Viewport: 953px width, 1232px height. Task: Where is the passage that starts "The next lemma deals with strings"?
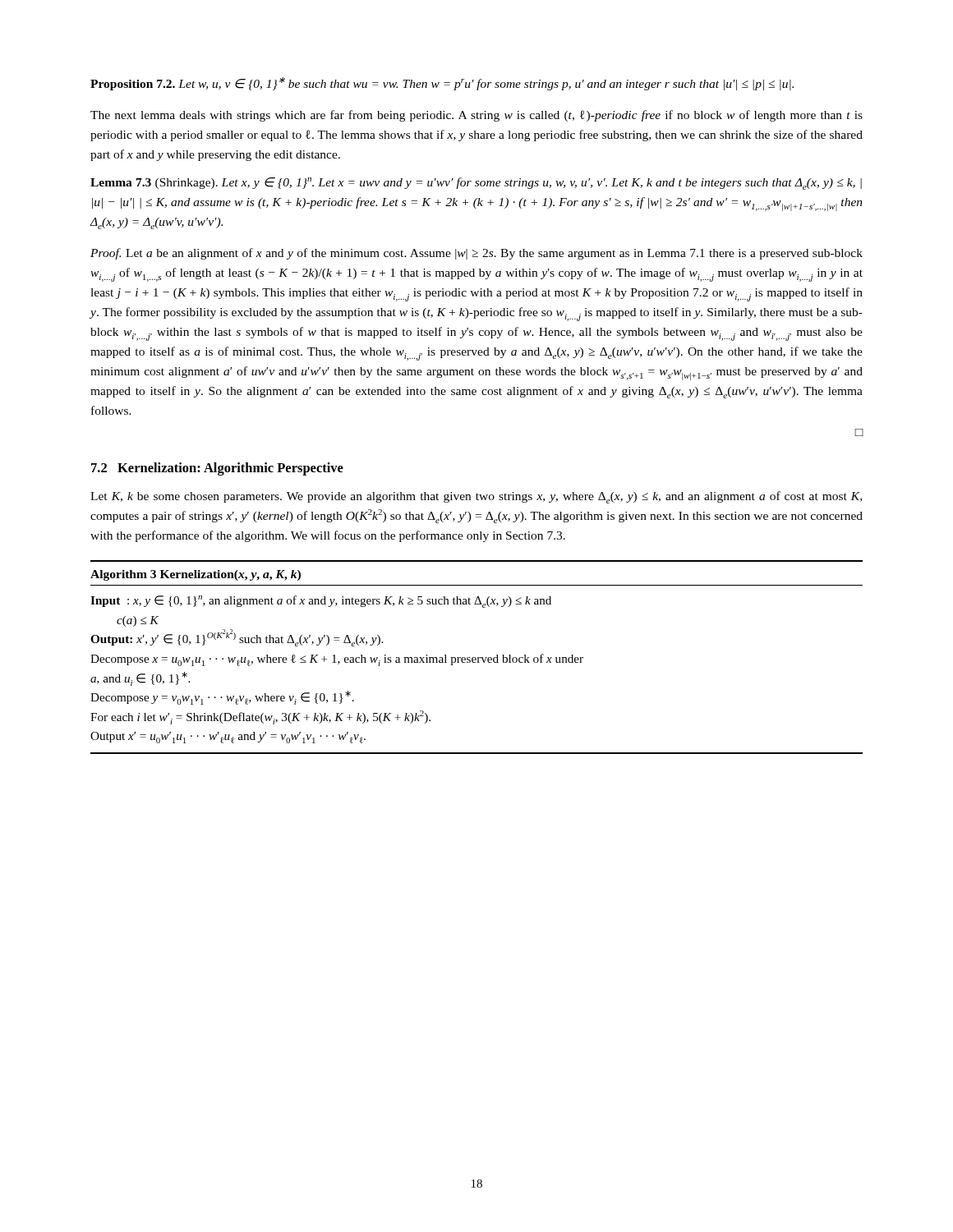pos(476,135)
